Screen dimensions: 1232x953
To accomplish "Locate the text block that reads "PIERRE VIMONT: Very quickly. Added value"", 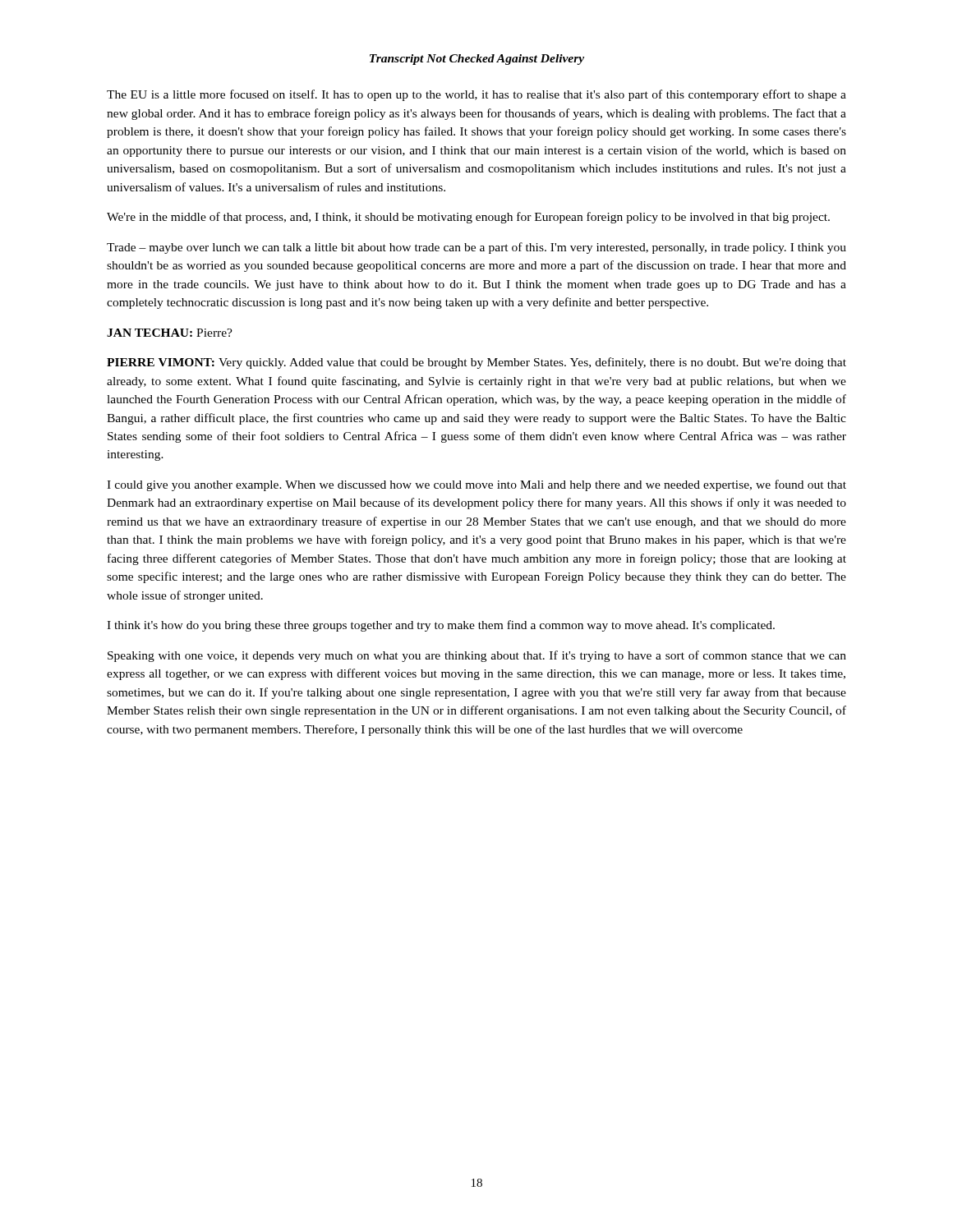I will point(476,408).
